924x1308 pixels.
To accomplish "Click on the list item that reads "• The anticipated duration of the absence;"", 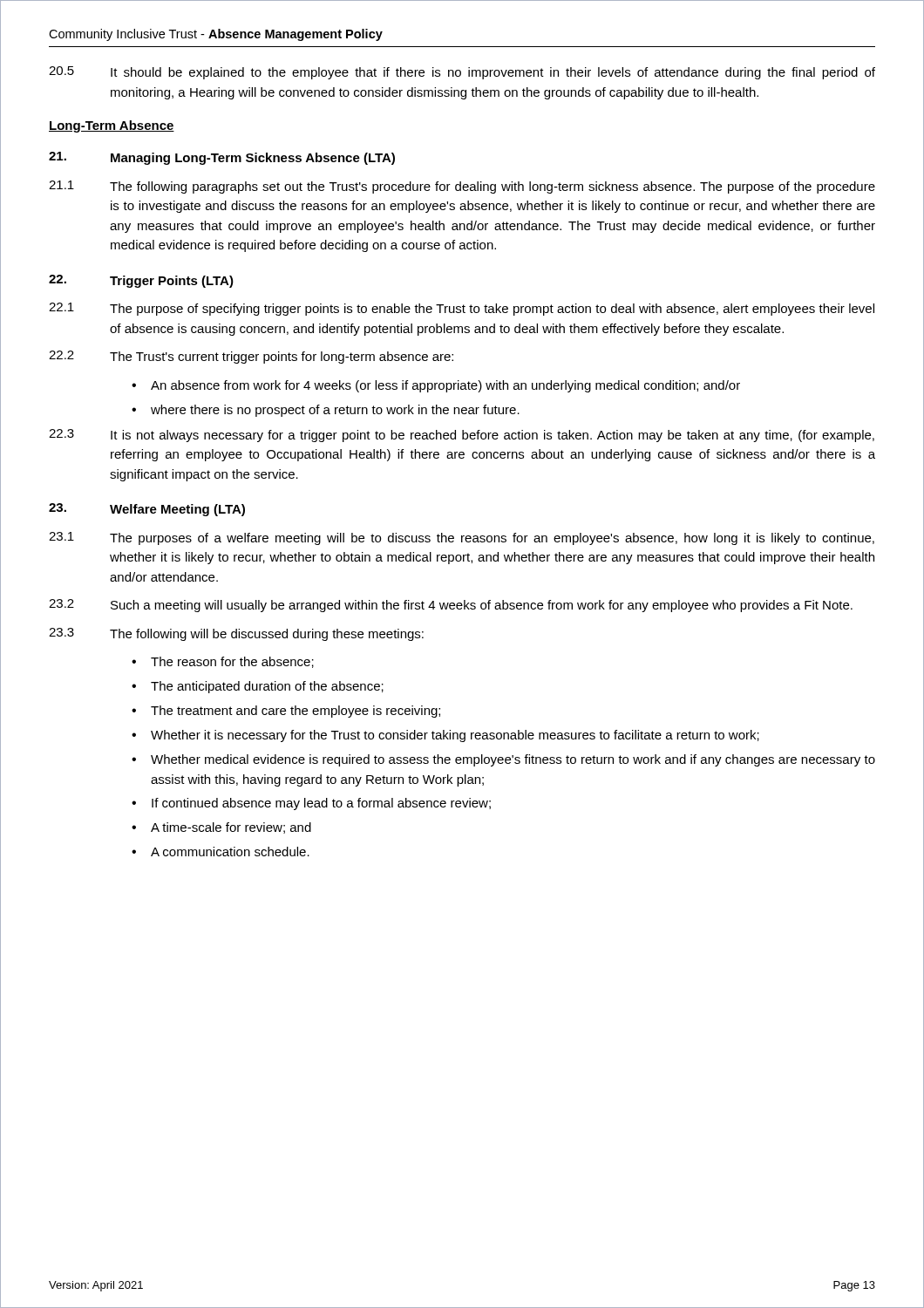I will 258,687.
